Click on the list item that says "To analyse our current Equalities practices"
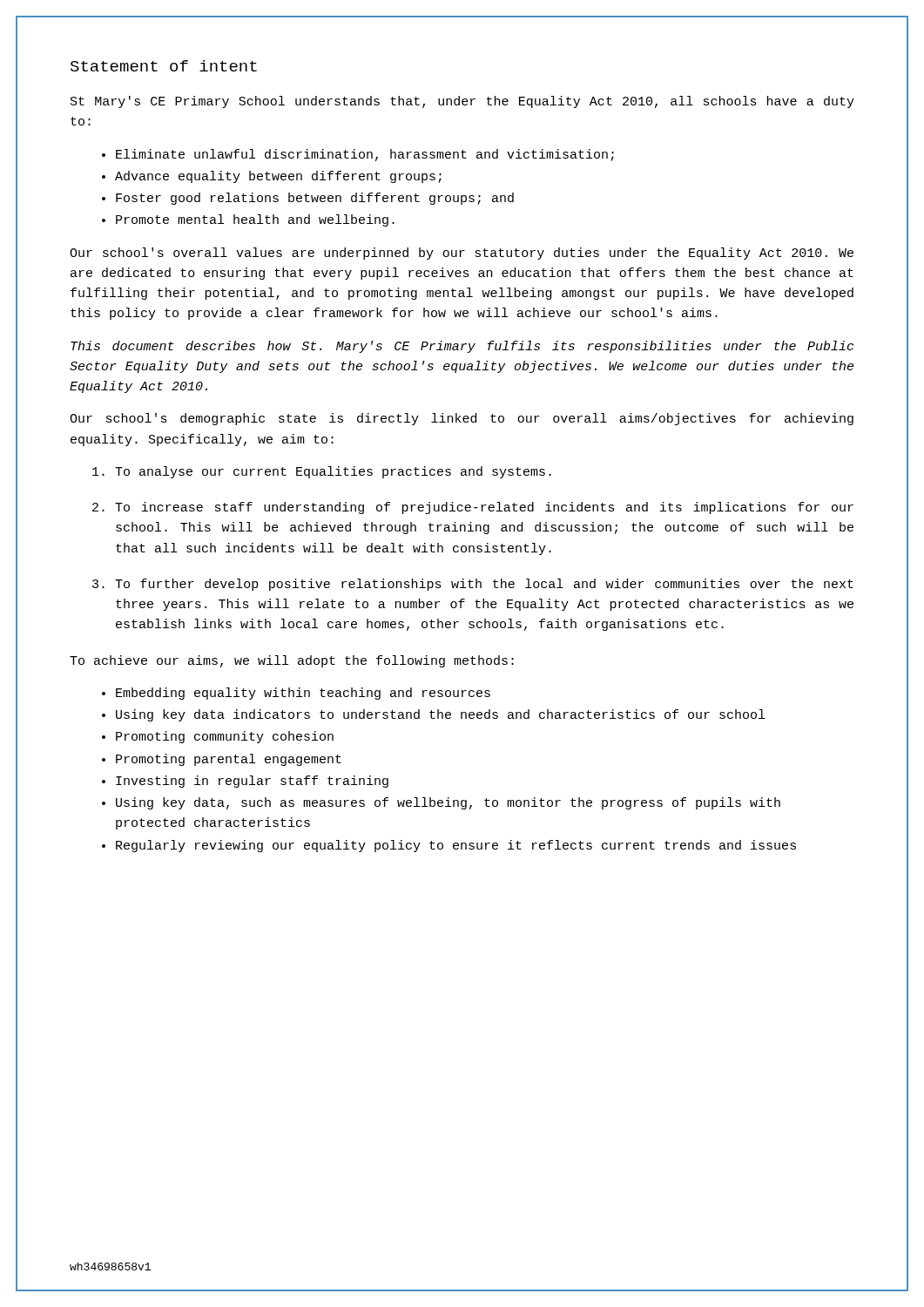 (x=462, y=549)
